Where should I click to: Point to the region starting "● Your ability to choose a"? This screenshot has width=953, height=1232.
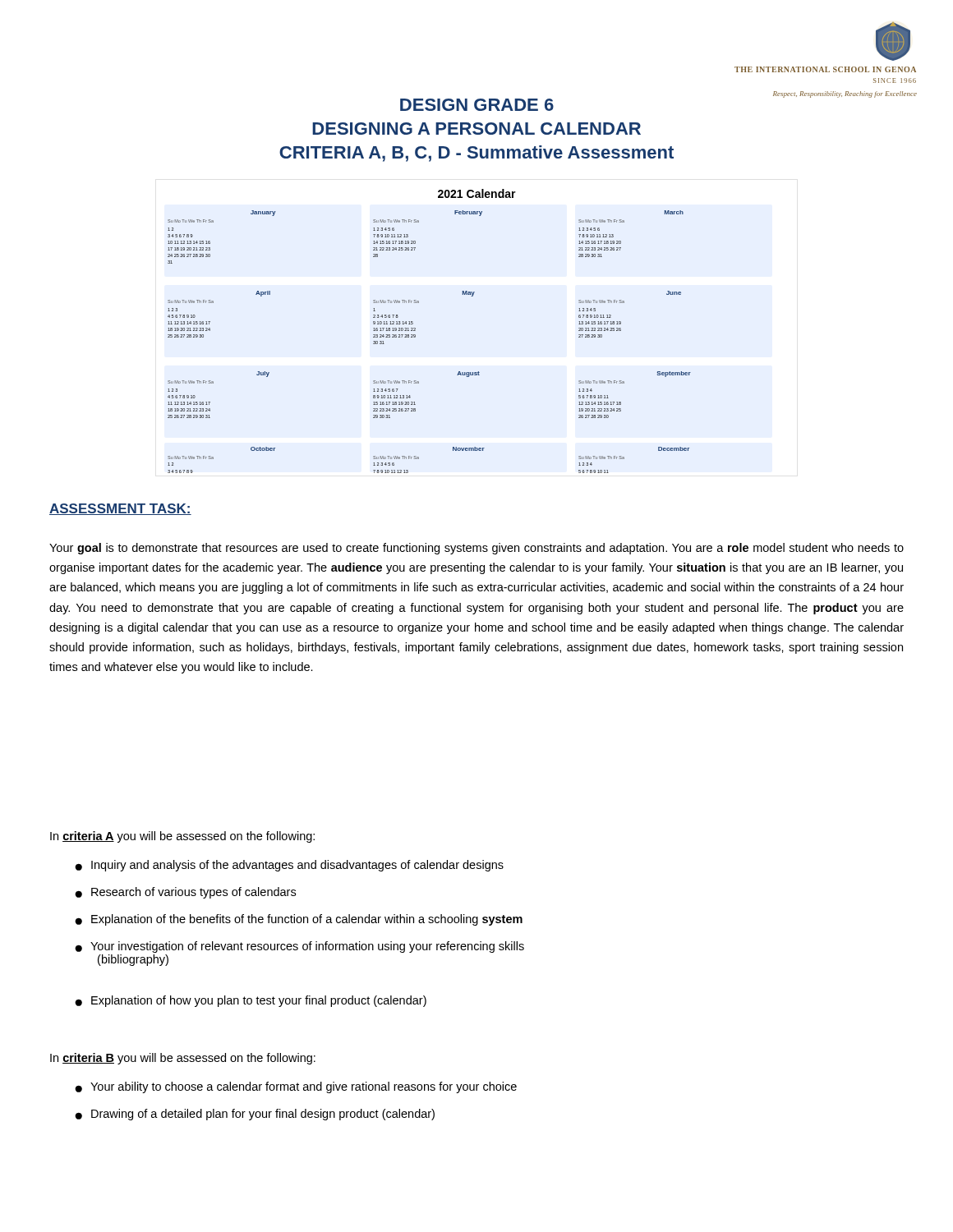296,1089
